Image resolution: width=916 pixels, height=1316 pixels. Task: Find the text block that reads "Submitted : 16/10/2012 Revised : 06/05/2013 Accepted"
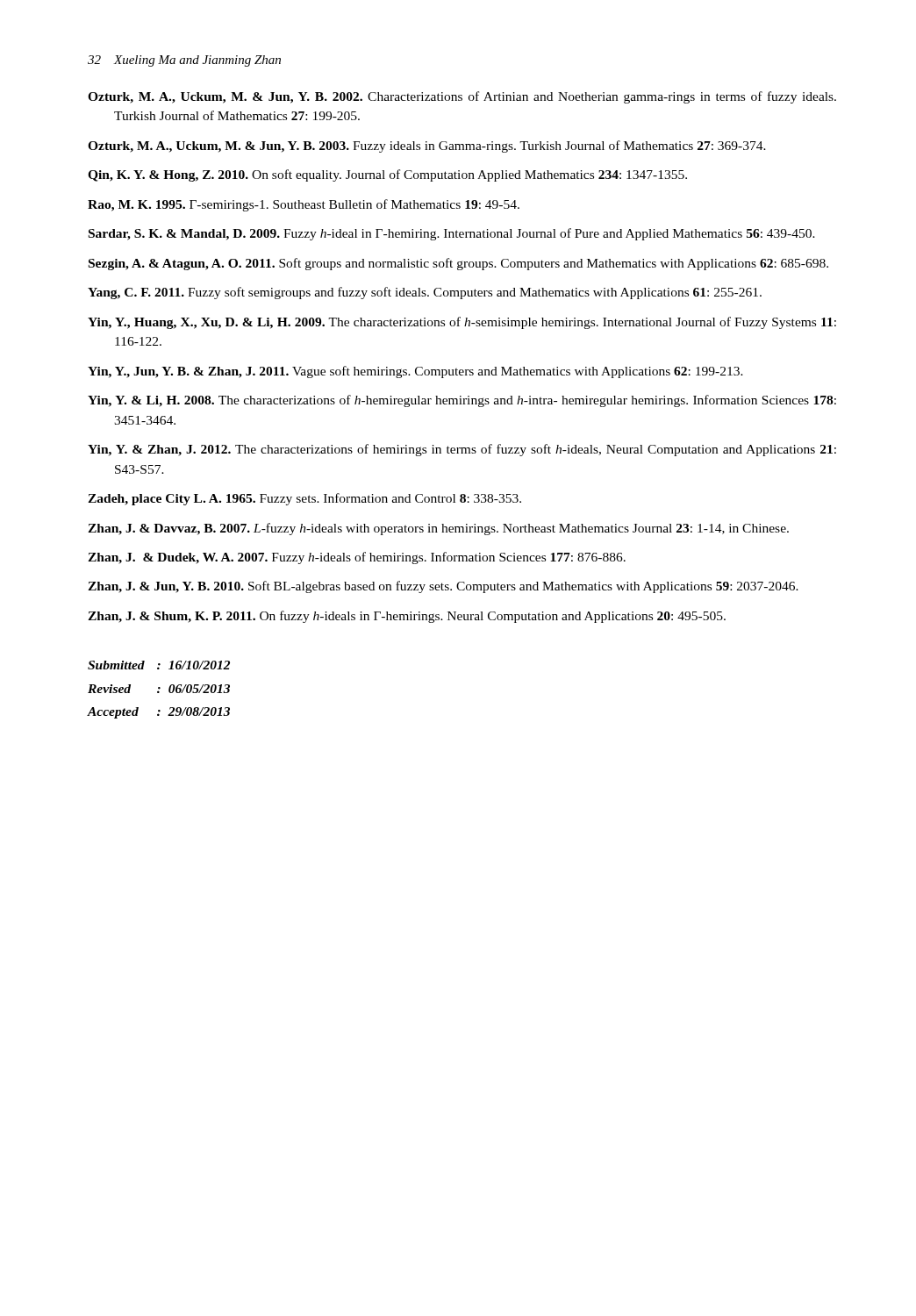pyautogui.click(x=159, y=689)
